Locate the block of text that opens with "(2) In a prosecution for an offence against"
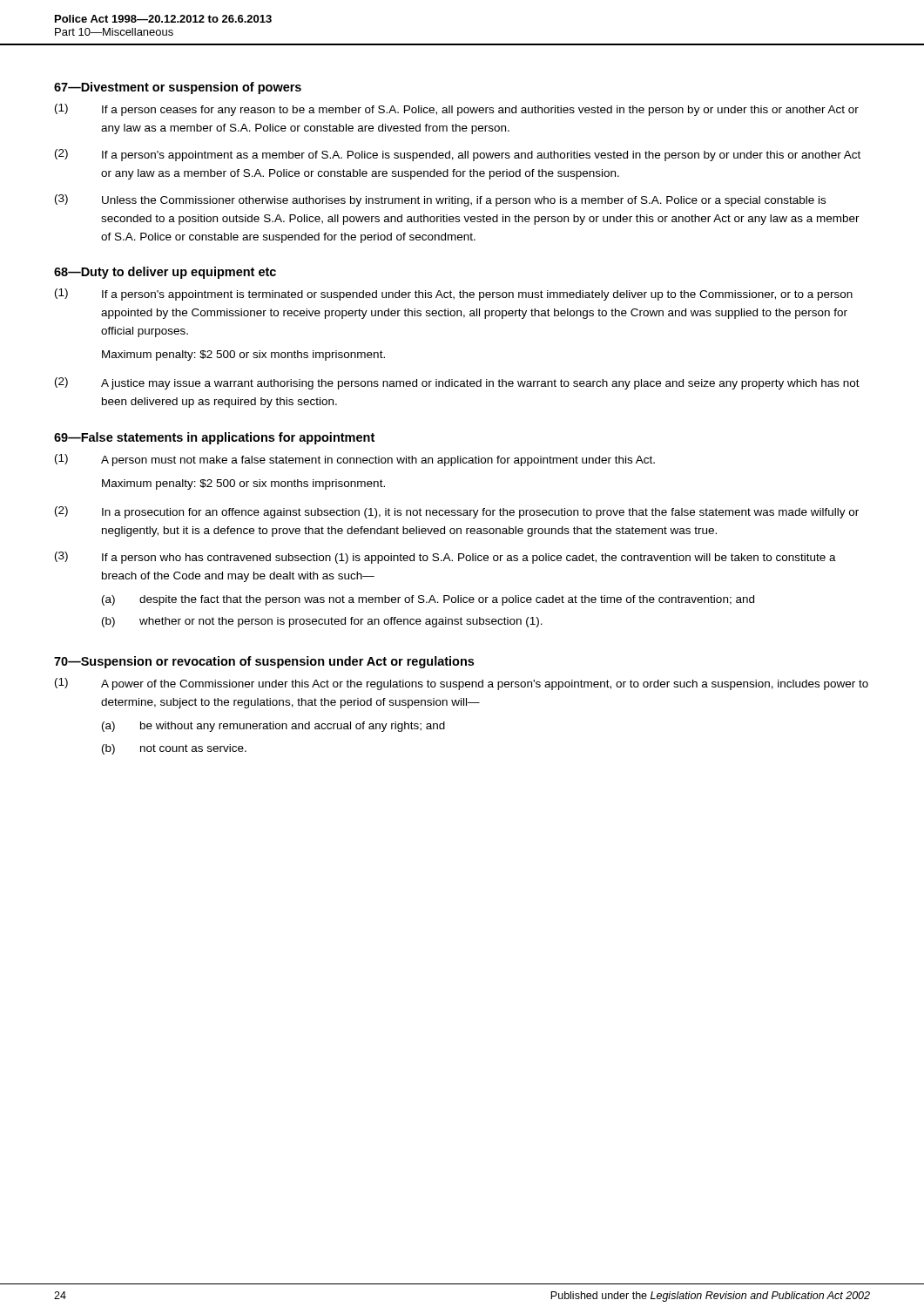 coord(462,522)
